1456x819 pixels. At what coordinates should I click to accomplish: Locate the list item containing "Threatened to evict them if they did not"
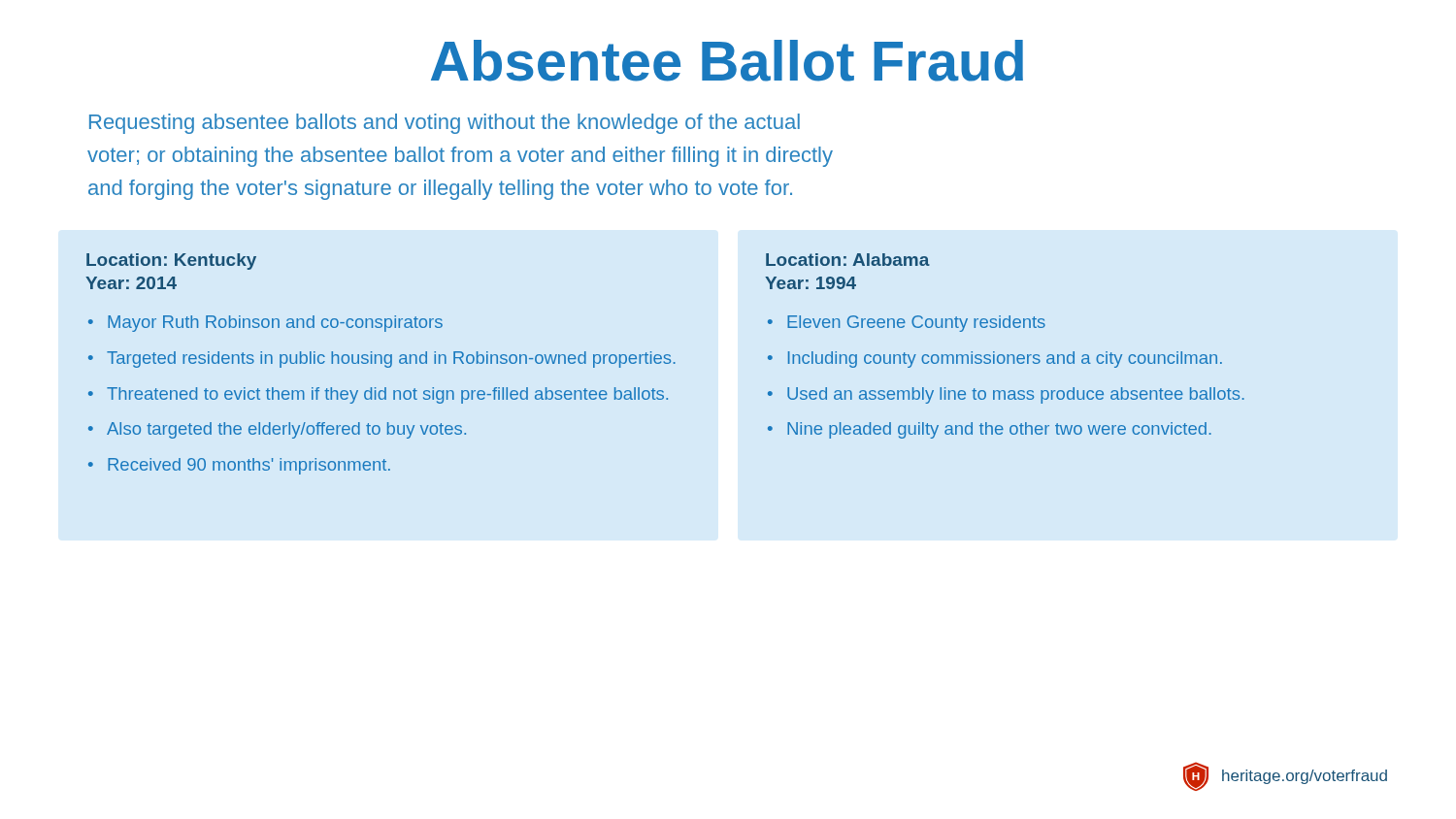pyautogui.click(x=388, y=393)
